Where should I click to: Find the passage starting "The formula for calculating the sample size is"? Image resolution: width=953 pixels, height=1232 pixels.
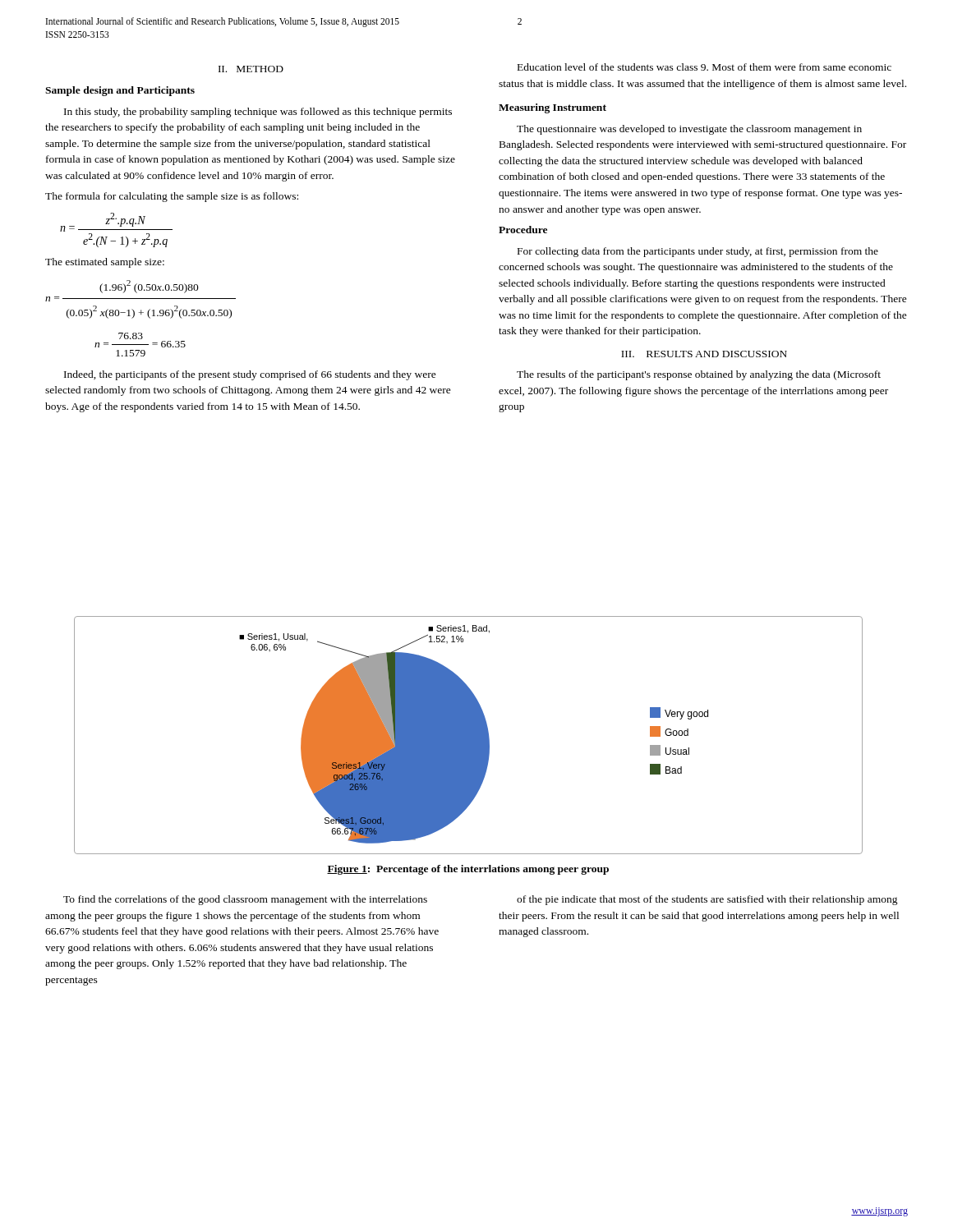(x=172, y=196)
